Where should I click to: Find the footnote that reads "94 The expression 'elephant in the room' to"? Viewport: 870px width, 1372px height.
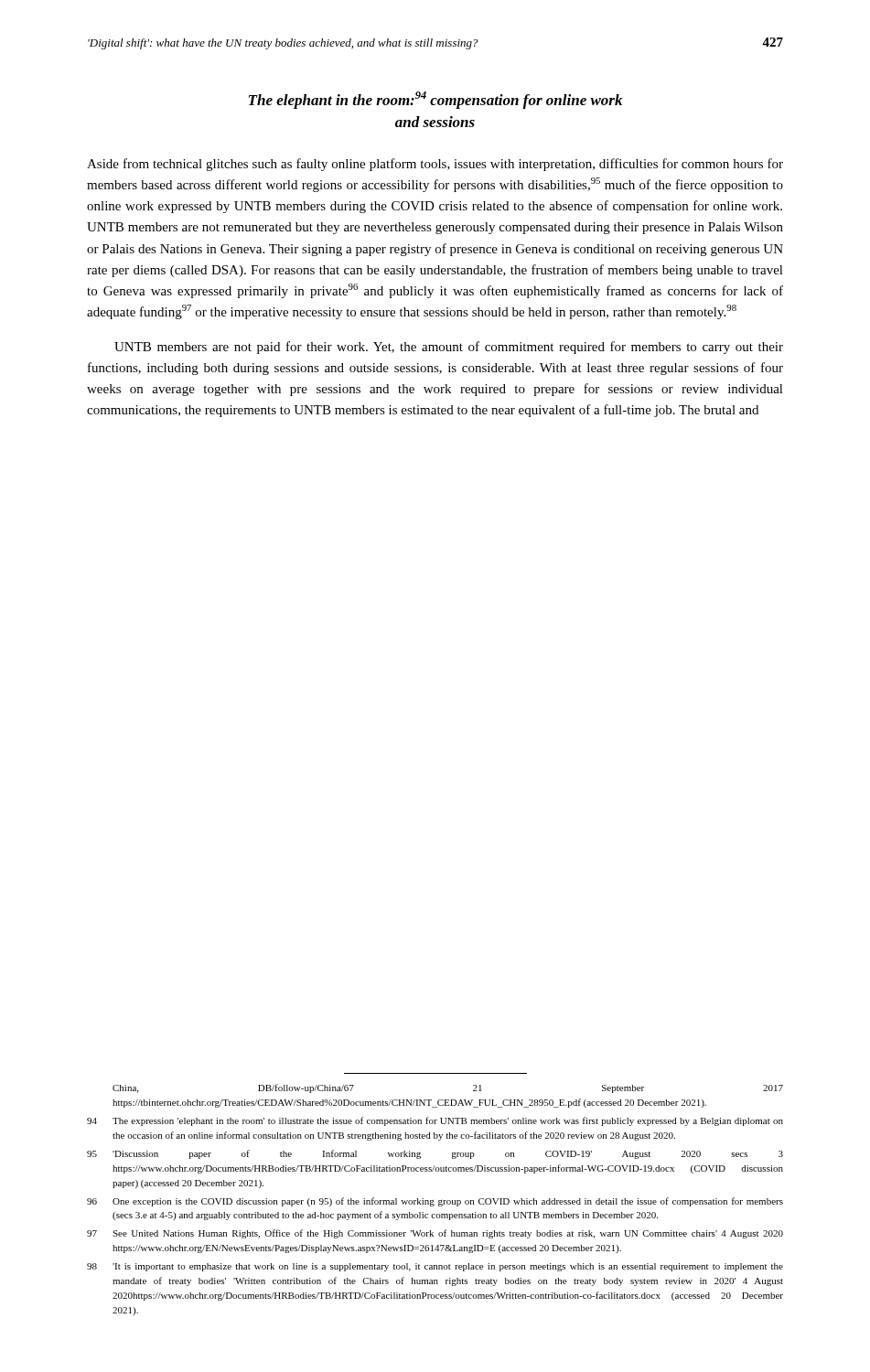pos(435,1128)
